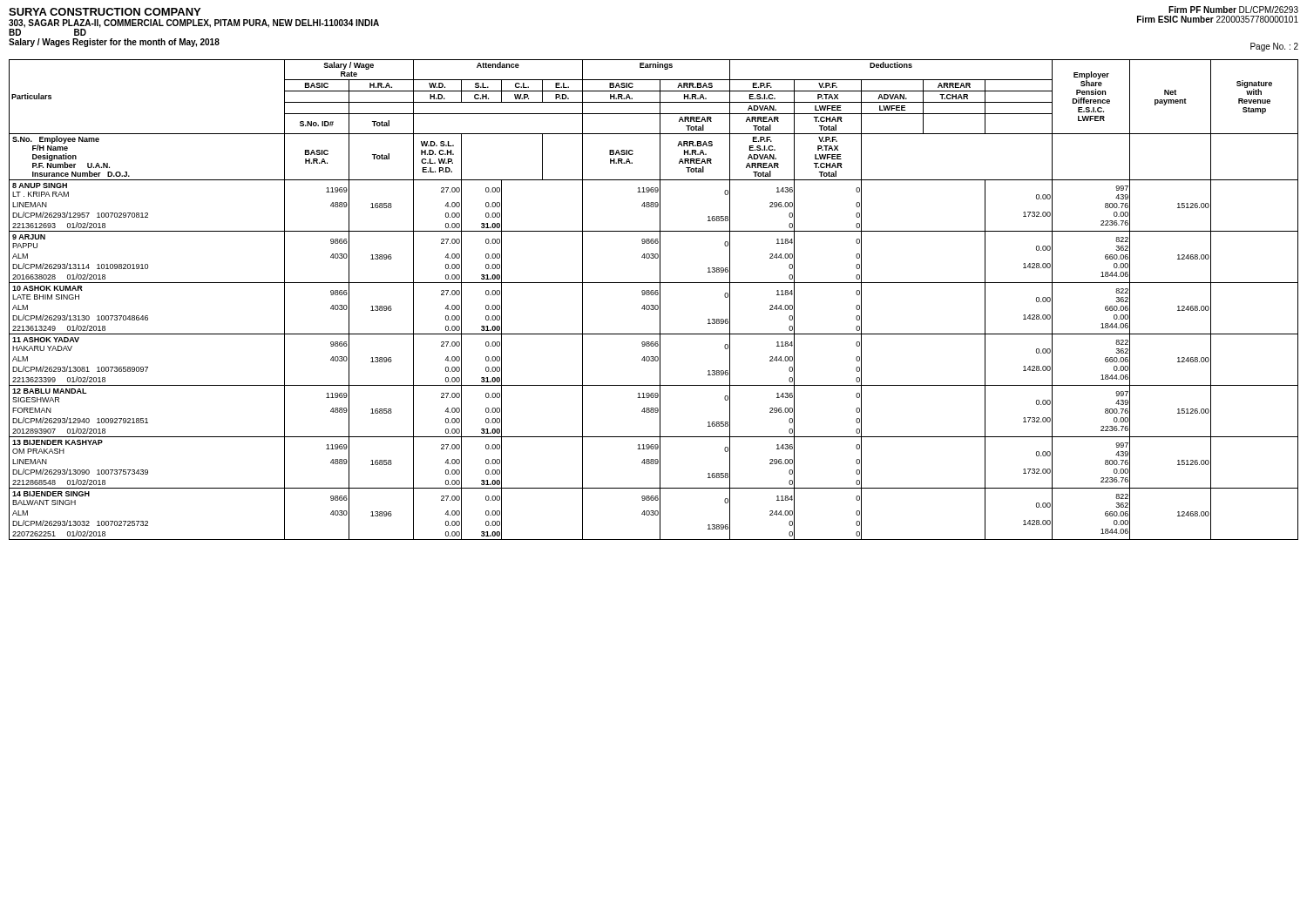Select the text containing "Page No. : 2"
The height and width of the screenshot is (924, 1307).
point(1272,37)
